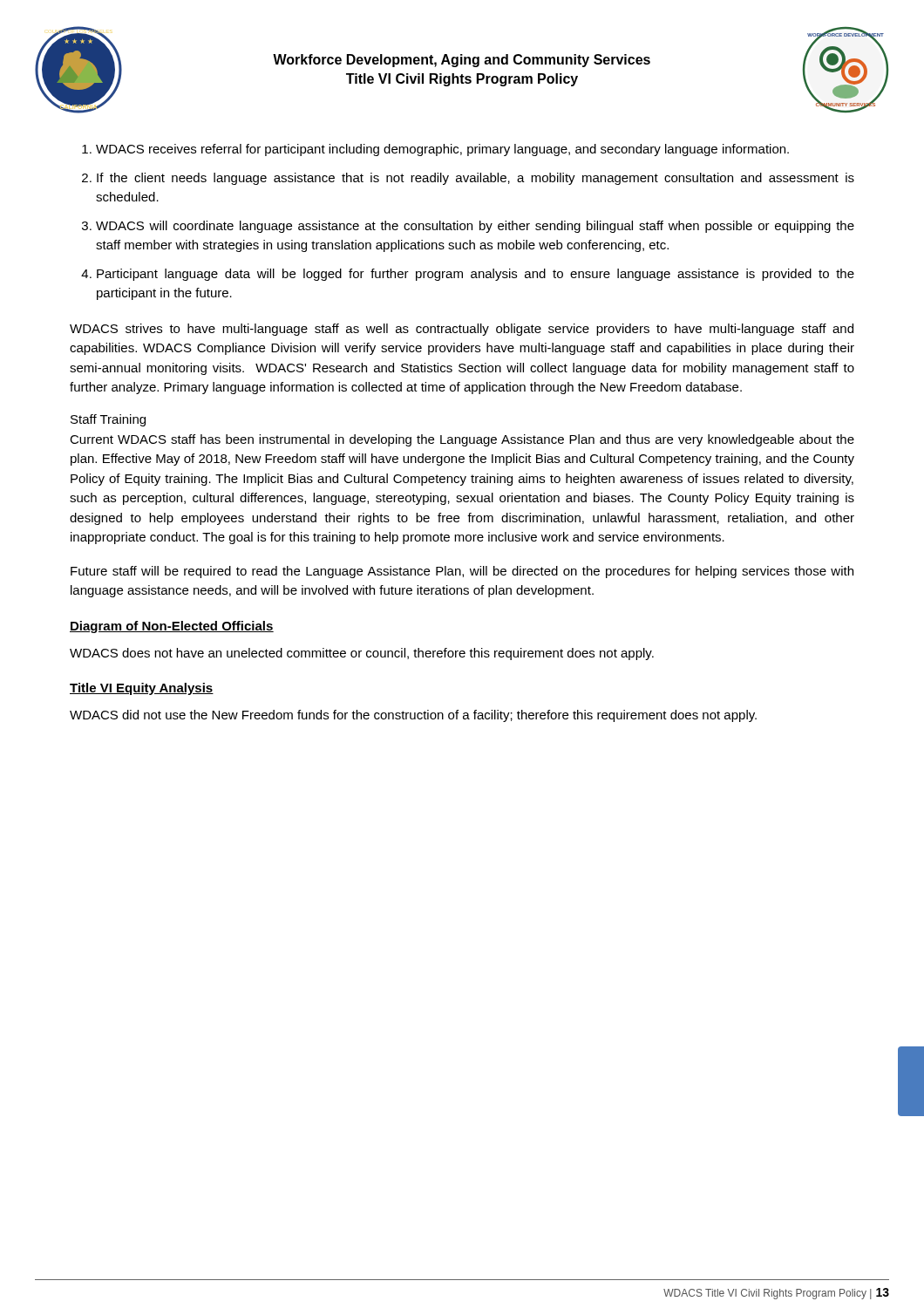Find the text block that reads "WDACS does not have an unelected committee"
This screenshot has width=924, height=1308.
click(x=362, y=652)
